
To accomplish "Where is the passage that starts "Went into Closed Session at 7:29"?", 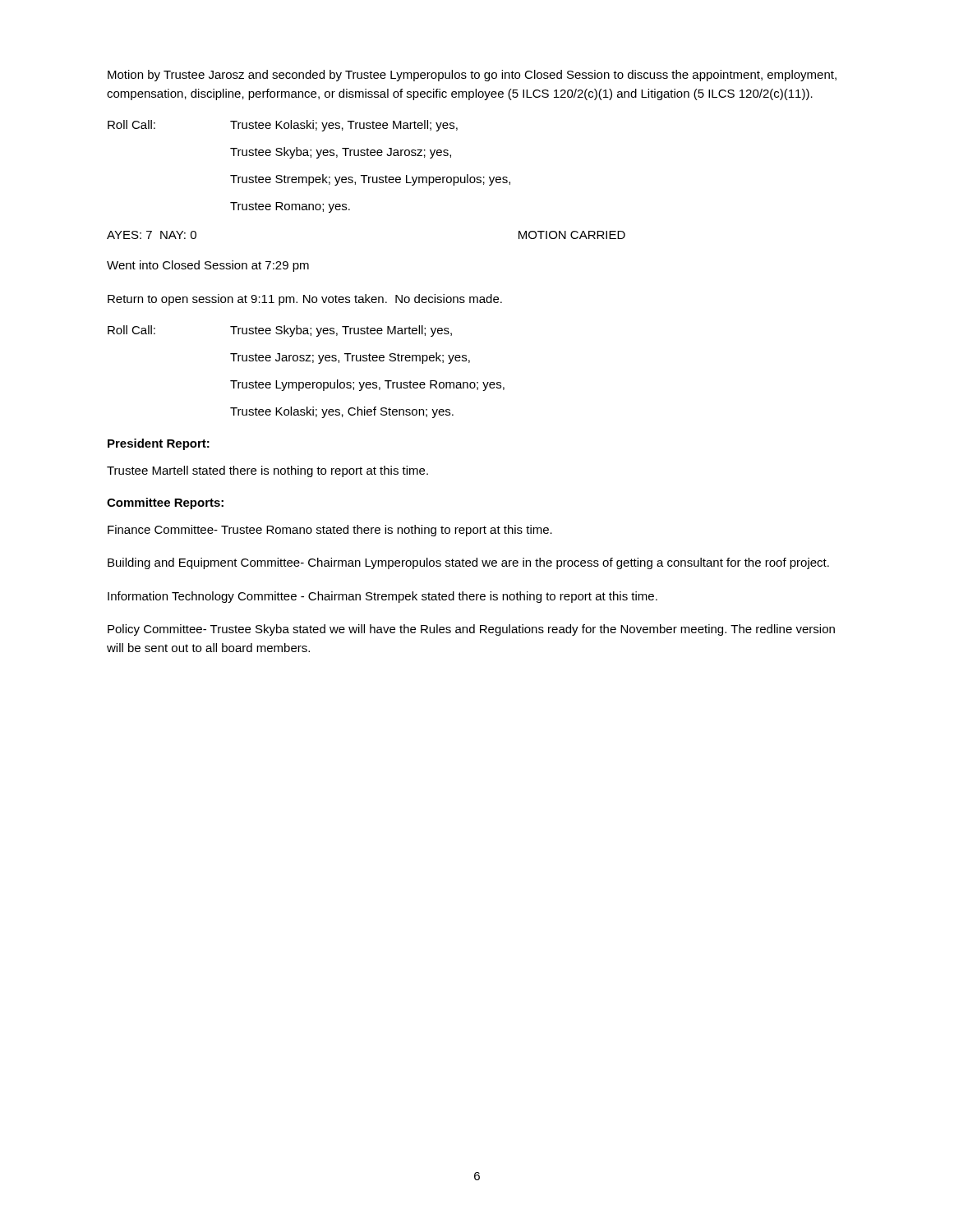I will click(208, 265).
